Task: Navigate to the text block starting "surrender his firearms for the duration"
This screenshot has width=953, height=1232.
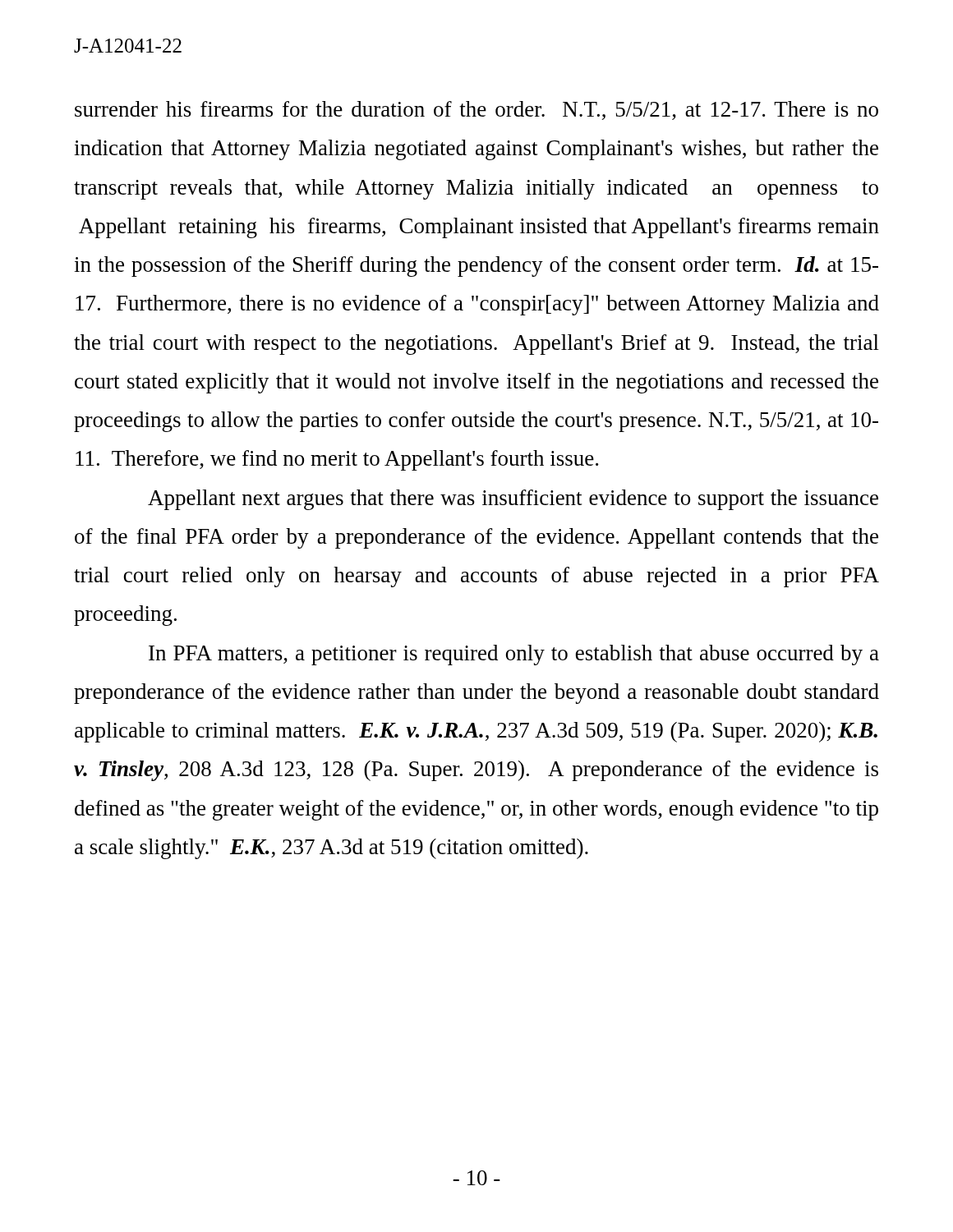Action: pyautogui.click(x=476, y=110)
